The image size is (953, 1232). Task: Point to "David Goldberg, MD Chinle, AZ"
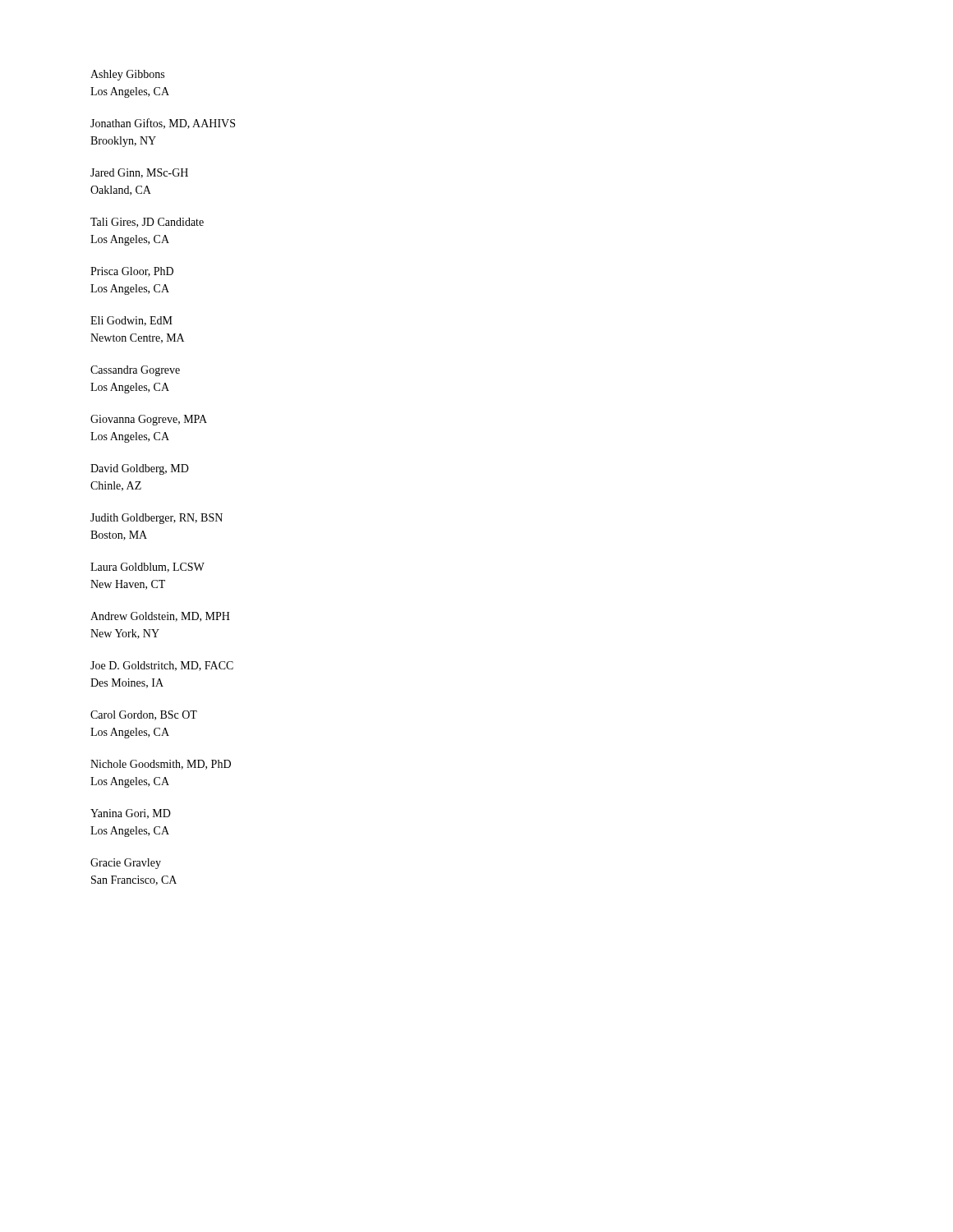[163, 477]
